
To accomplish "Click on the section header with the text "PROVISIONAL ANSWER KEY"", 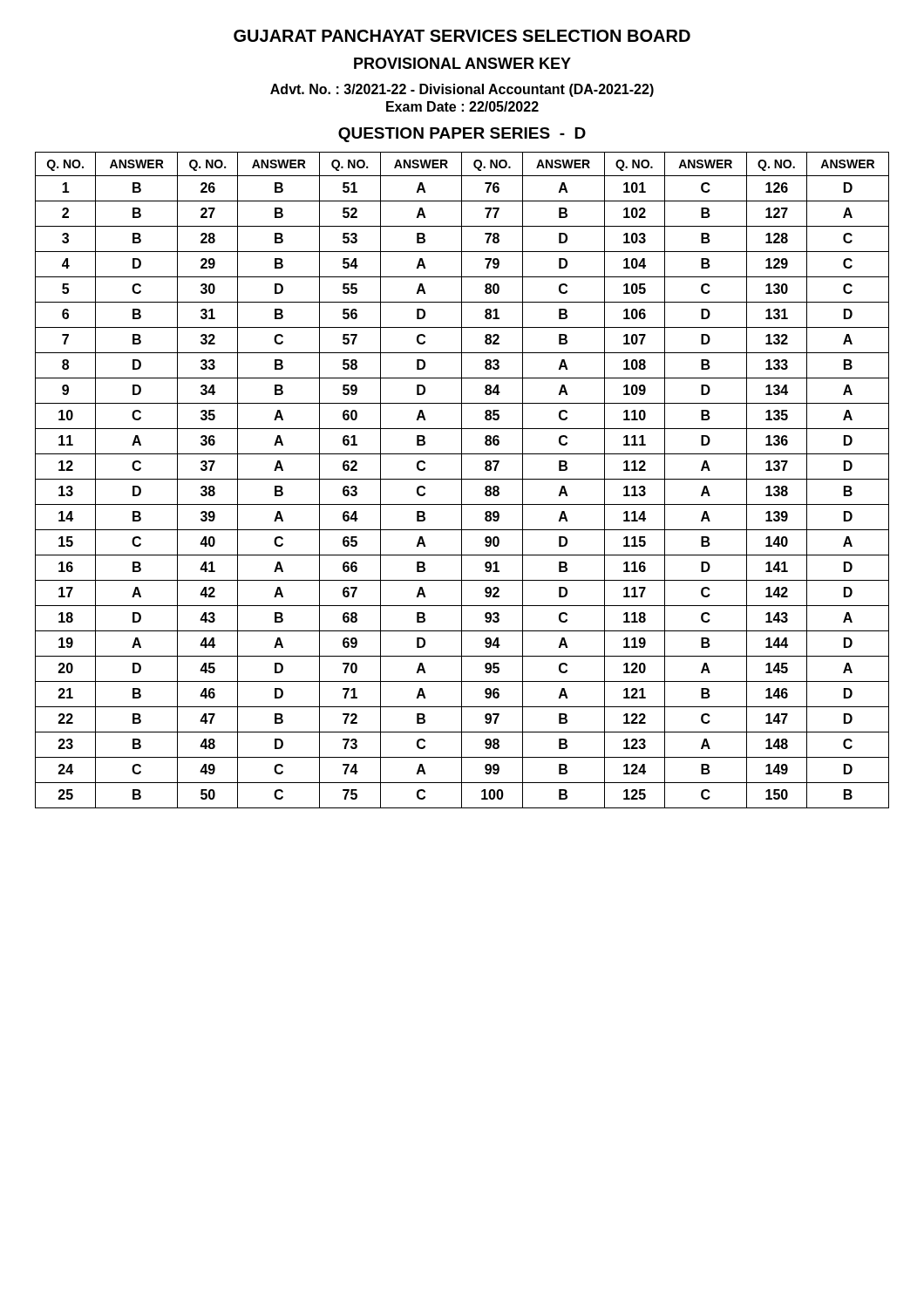I will 462,64.
